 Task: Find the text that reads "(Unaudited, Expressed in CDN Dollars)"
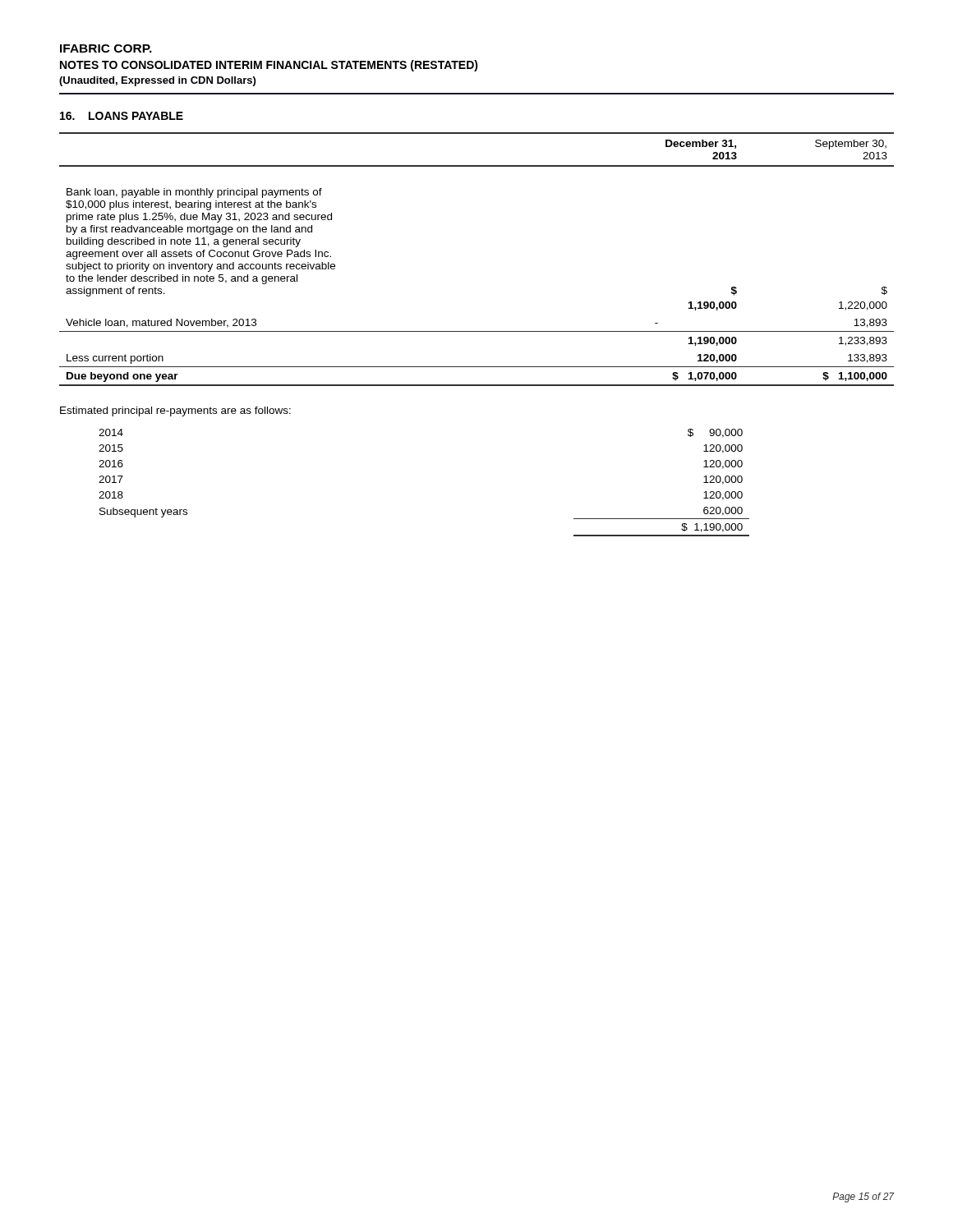coord(158,80)
